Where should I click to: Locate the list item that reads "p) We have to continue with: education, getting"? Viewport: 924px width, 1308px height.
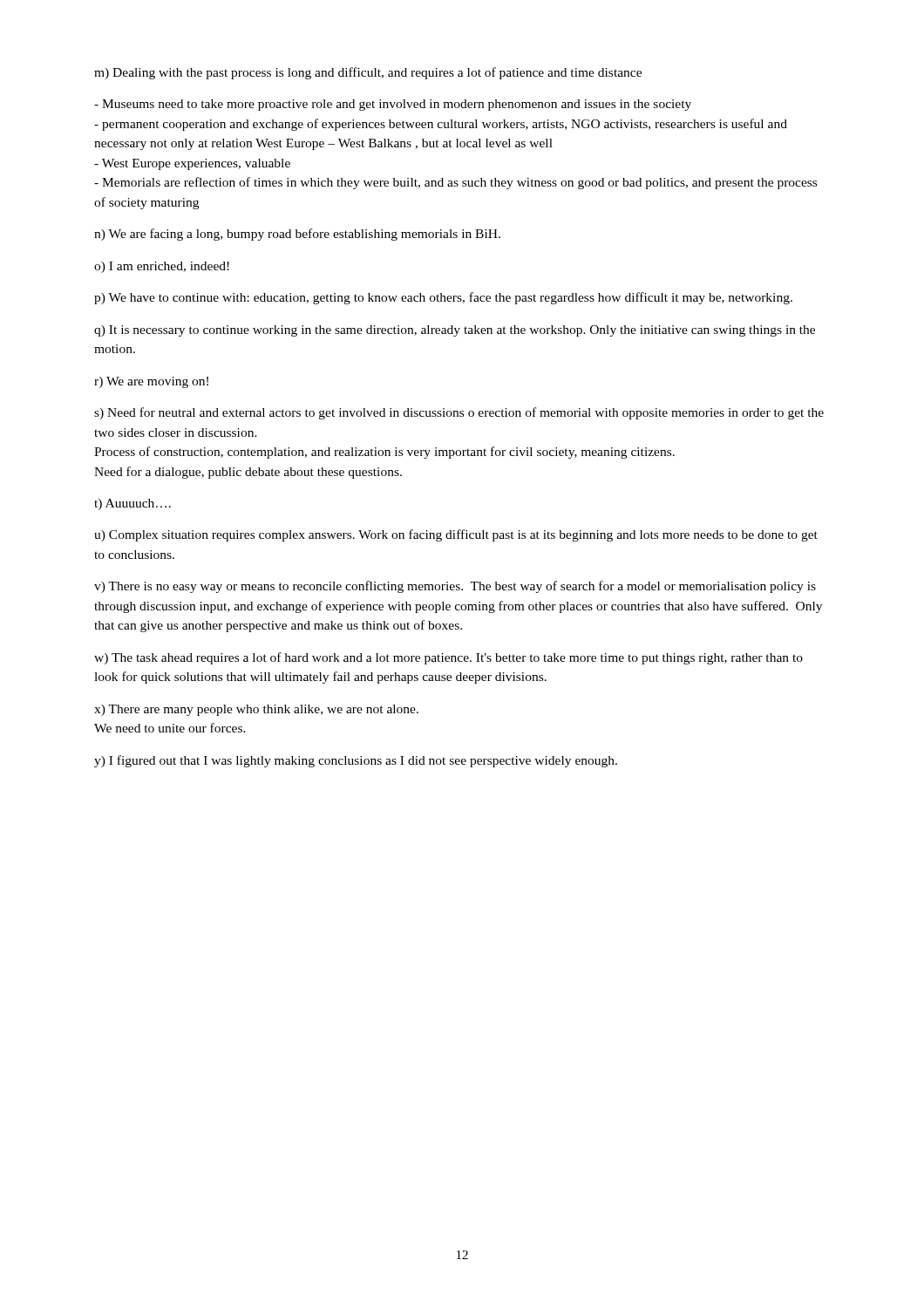pyautogui.click(x=444, y=297)
